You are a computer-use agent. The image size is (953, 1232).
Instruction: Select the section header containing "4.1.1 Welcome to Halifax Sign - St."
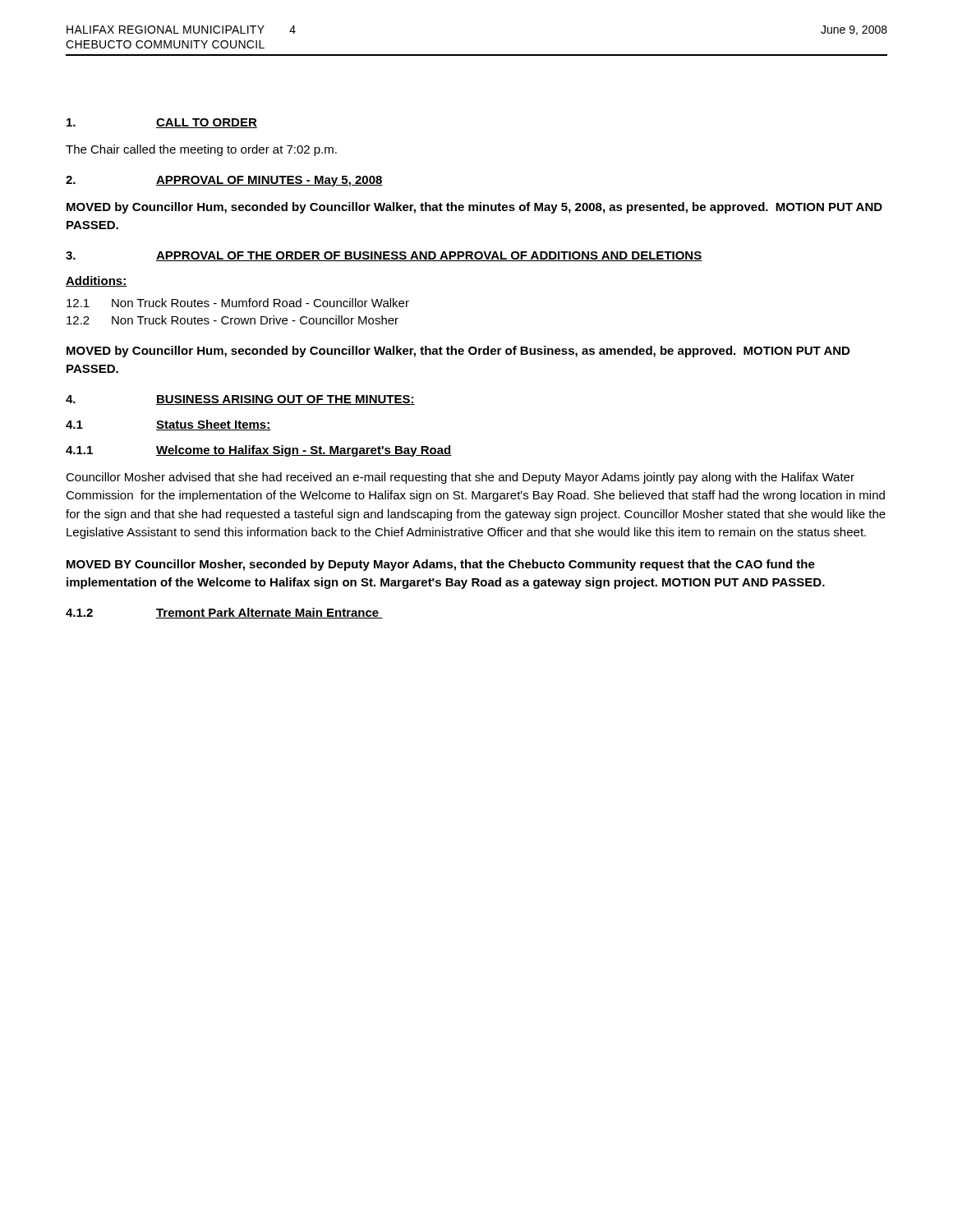coord(259,451)
